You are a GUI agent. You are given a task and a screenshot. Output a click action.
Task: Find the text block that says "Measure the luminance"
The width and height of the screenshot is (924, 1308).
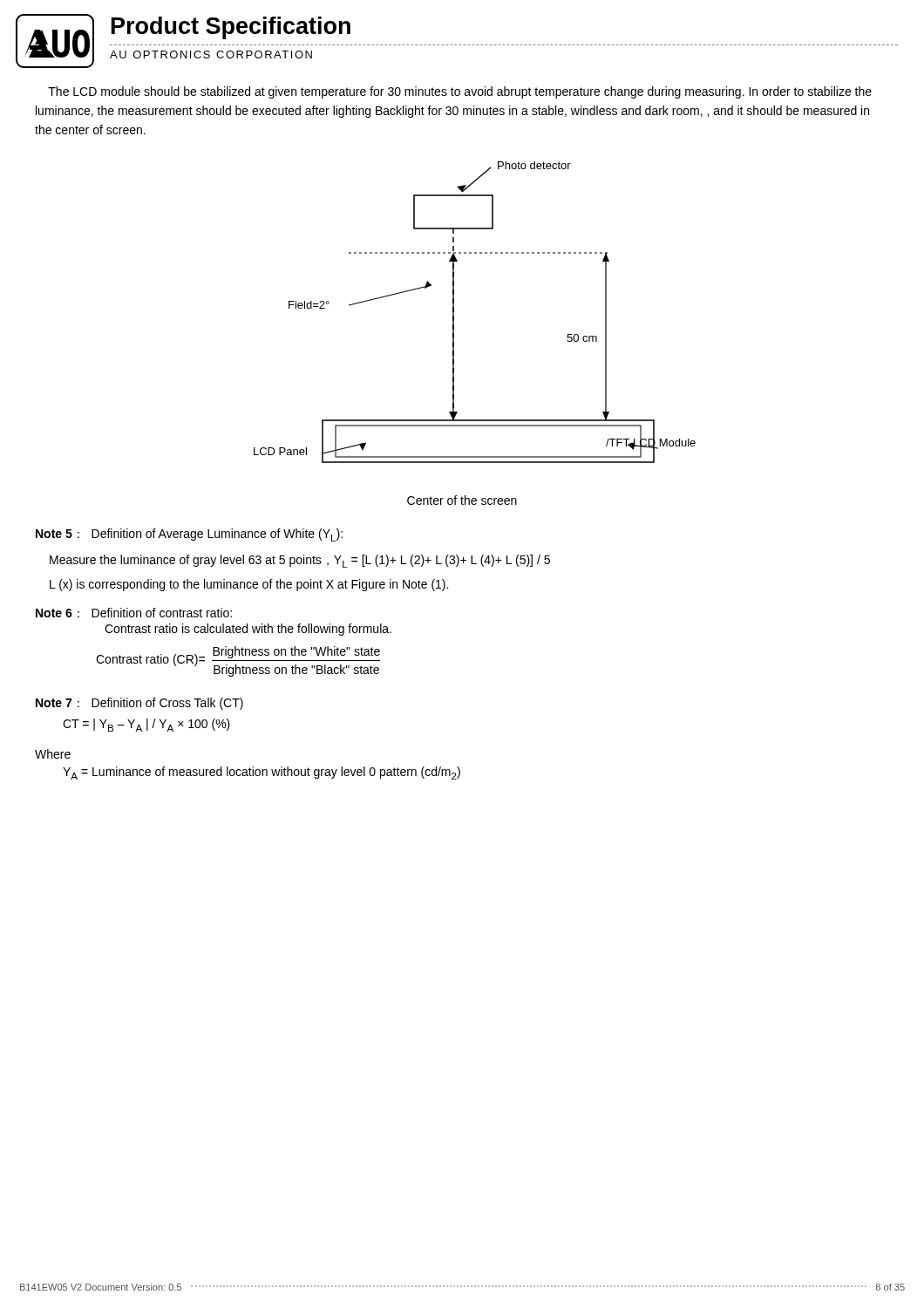(x=300, y=561)
